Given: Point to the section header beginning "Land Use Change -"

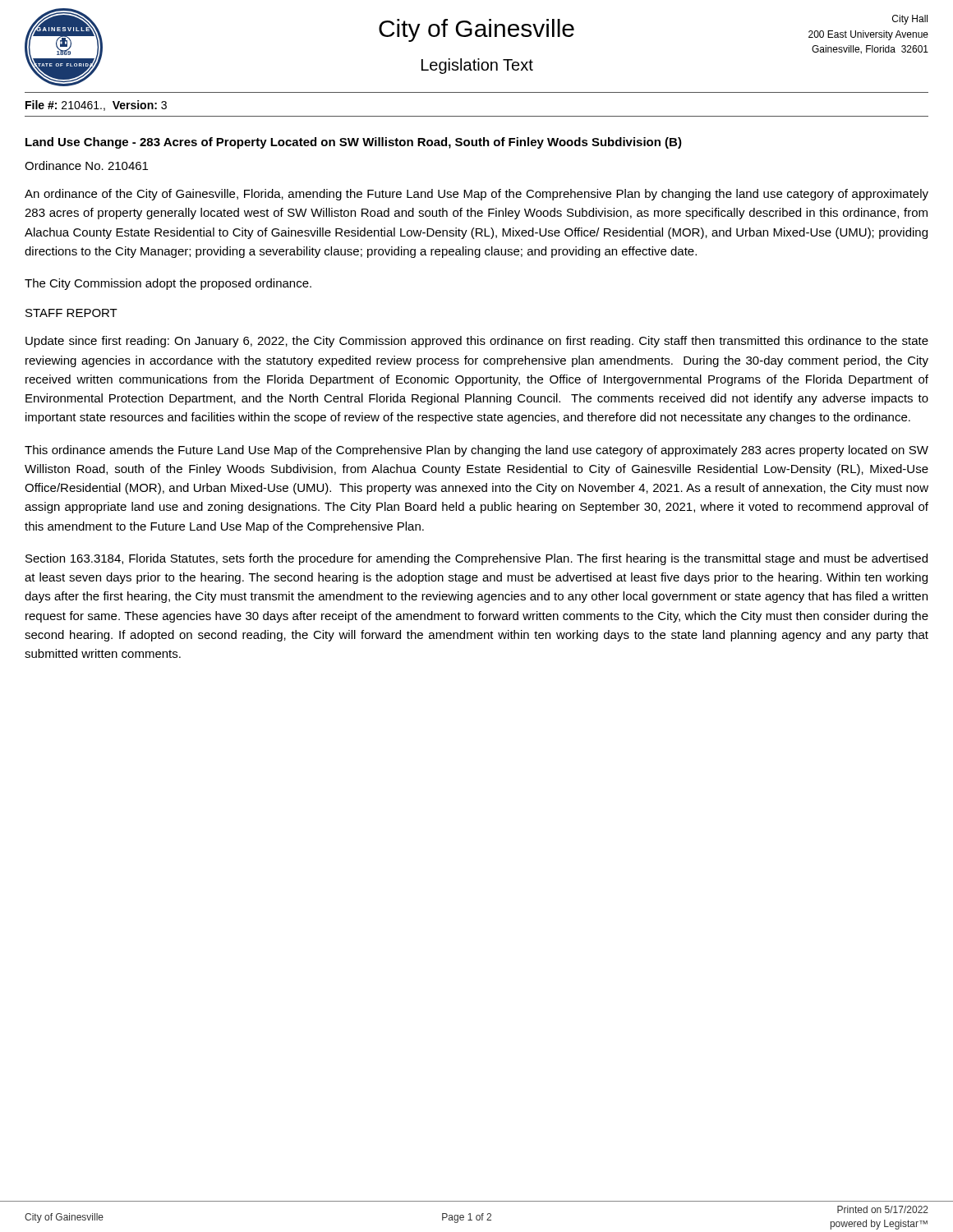Looking at the screenshot, I should tap(353, 142).
